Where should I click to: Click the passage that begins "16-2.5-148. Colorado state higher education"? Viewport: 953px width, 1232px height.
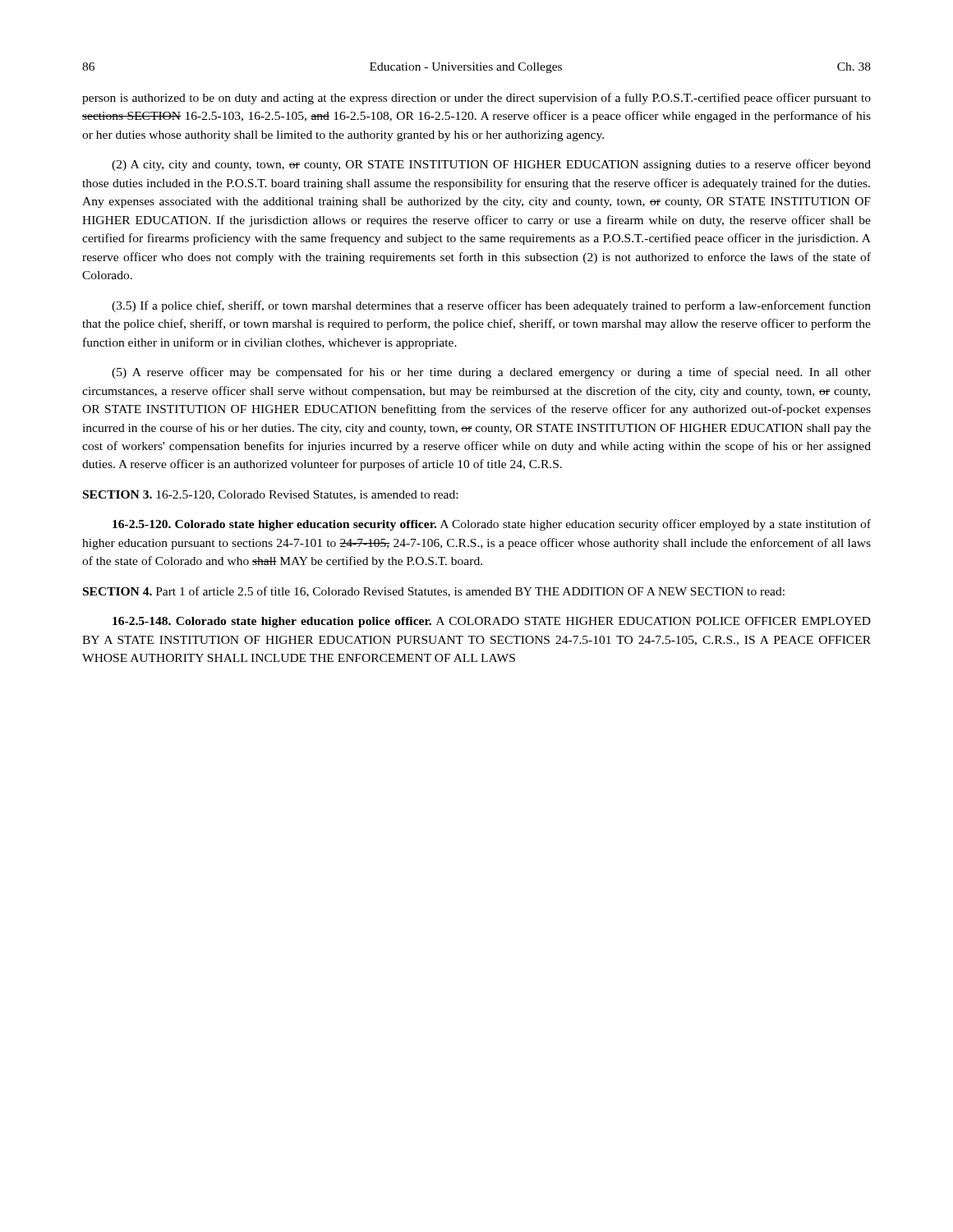tap(476, 640)
